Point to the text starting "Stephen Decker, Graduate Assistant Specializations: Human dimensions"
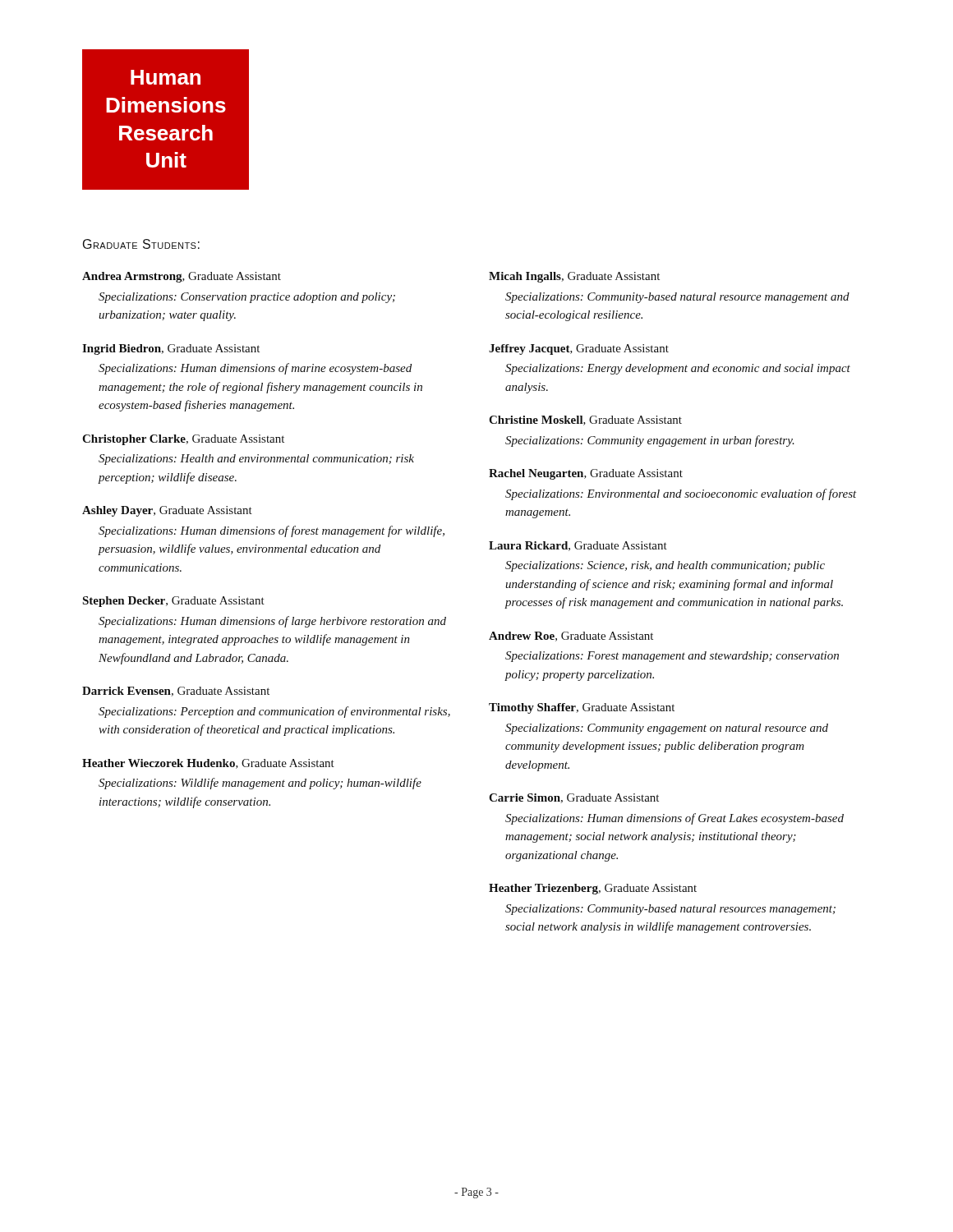This screenshot has width=953, height=1232. (x=269, y=629)
